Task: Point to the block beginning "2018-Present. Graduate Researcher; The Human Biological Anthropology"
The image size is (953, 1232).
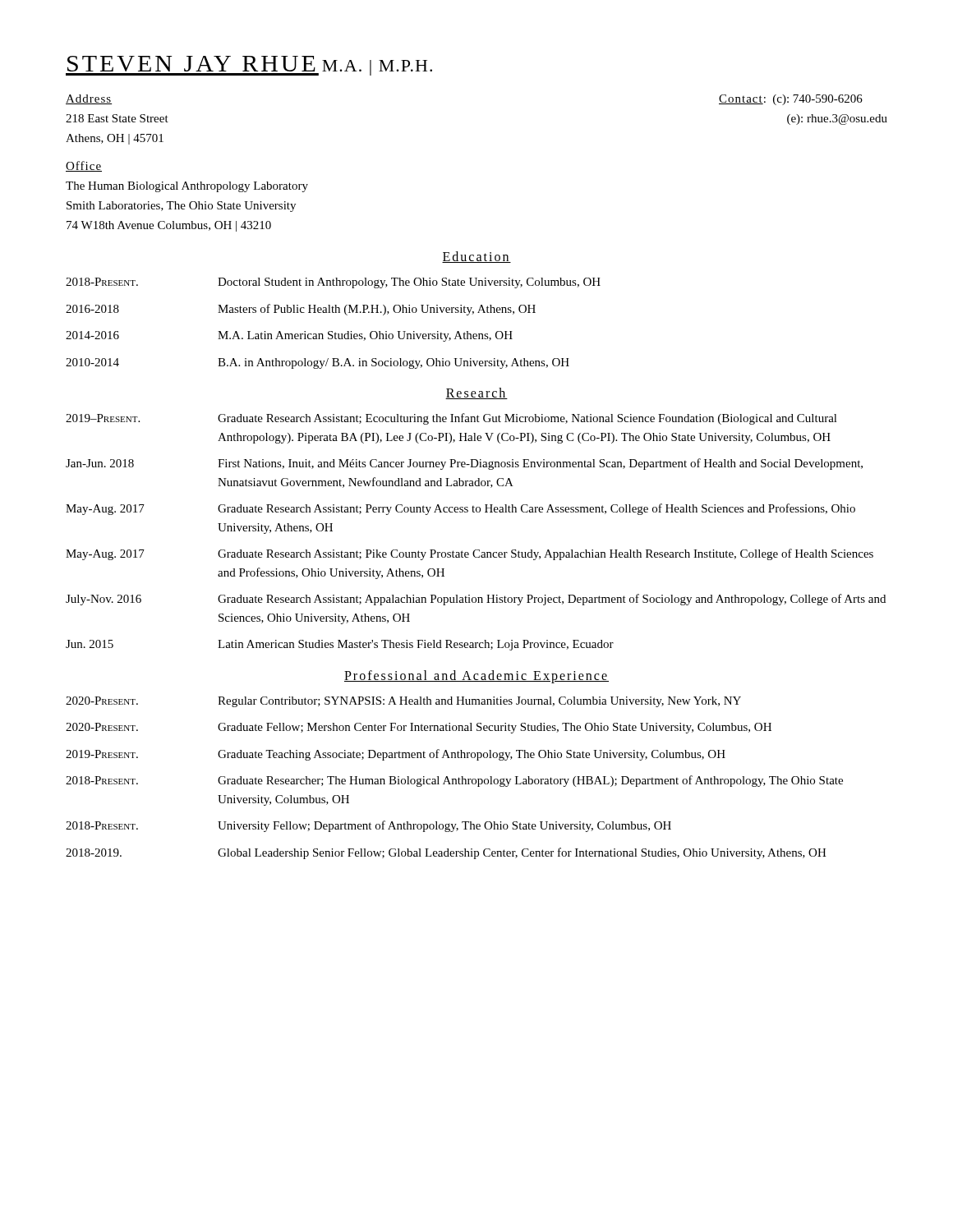Action: click(x=476, y=790)
